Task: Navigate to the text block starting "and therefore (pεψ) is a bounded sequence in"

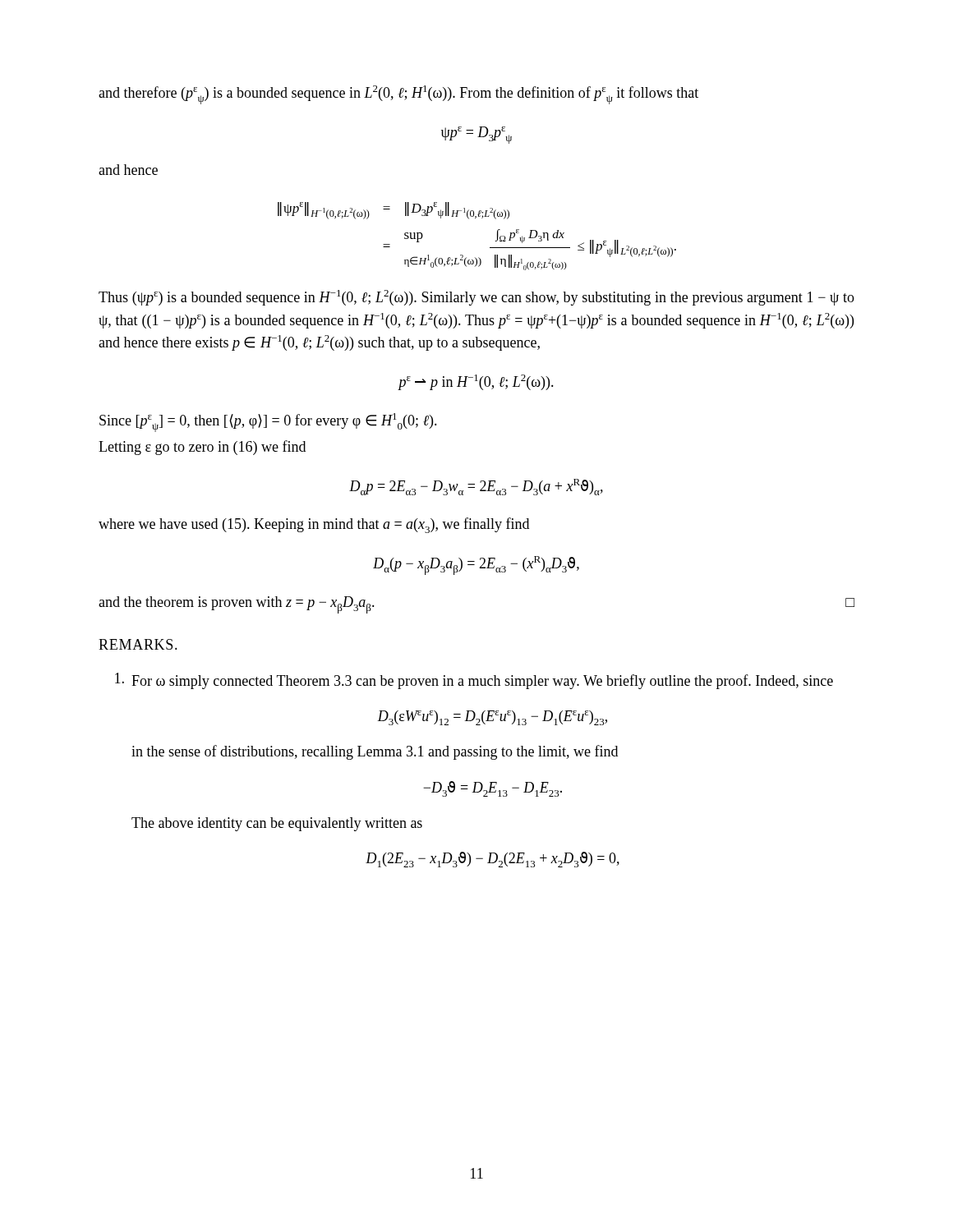Action: coord(476,94)
